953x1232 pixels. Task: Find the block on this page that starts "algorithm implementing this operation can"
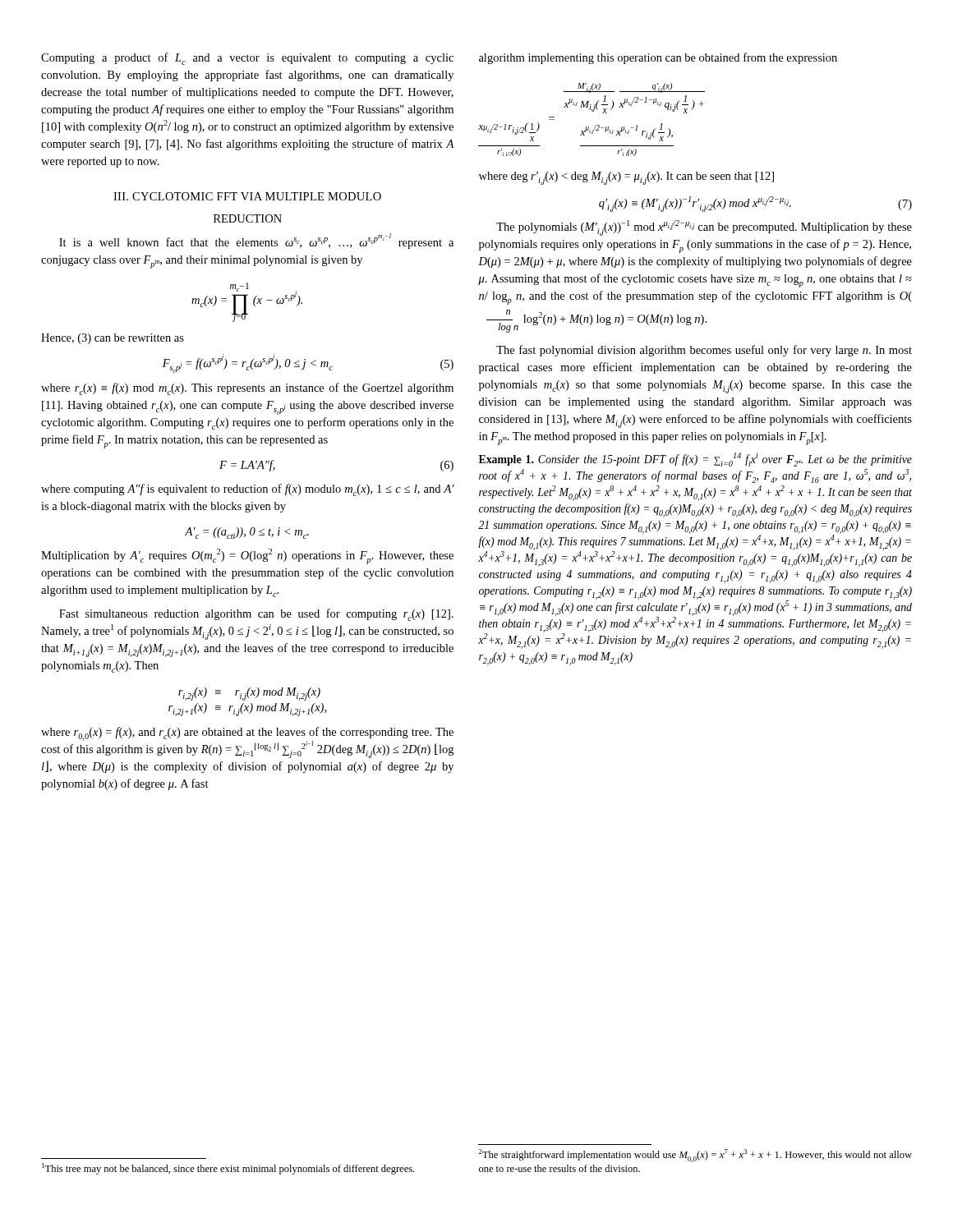pyautogui.click(x=695, y=58)
